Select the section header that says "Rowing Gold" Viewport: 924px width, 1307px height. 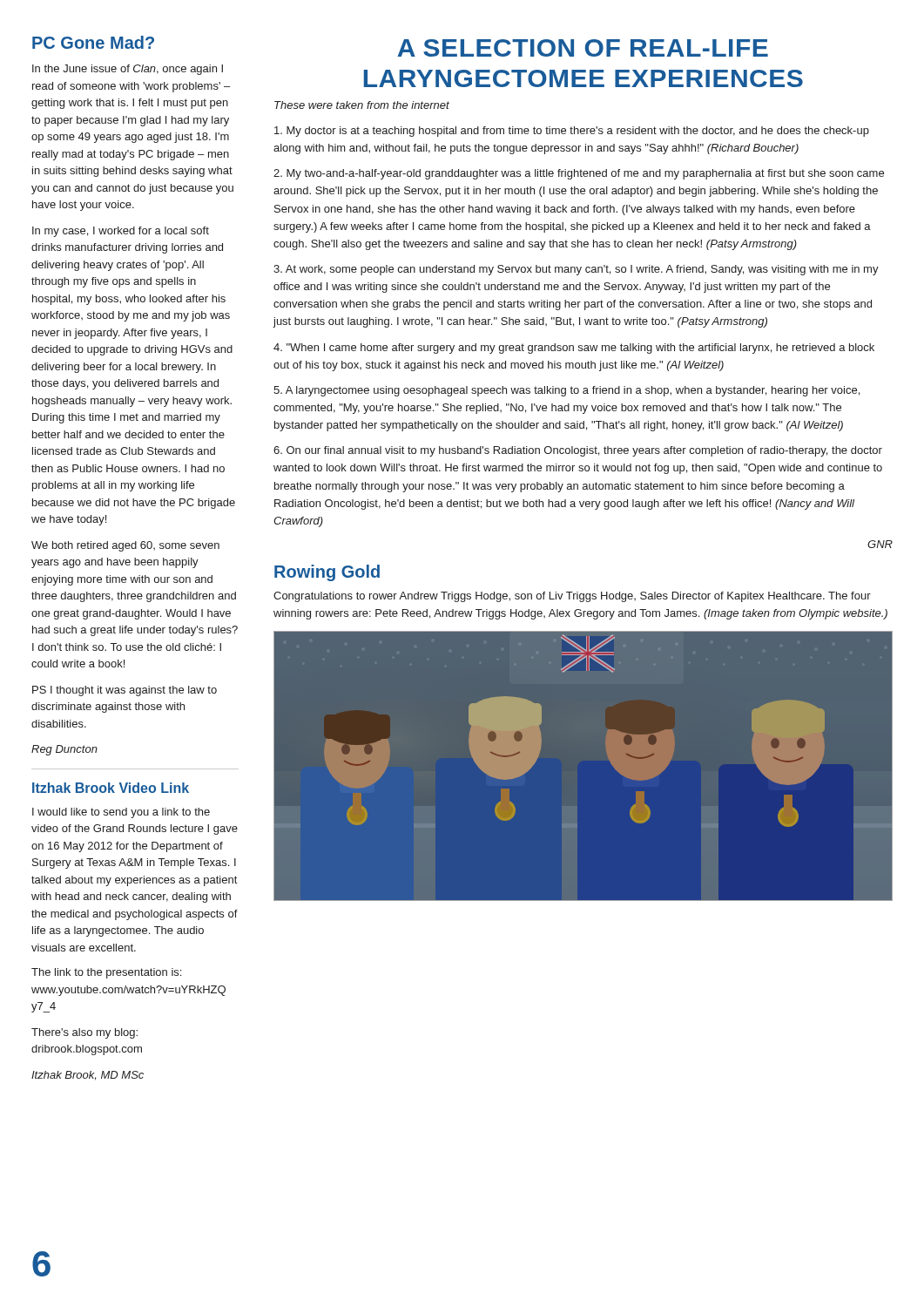[327, 573]
